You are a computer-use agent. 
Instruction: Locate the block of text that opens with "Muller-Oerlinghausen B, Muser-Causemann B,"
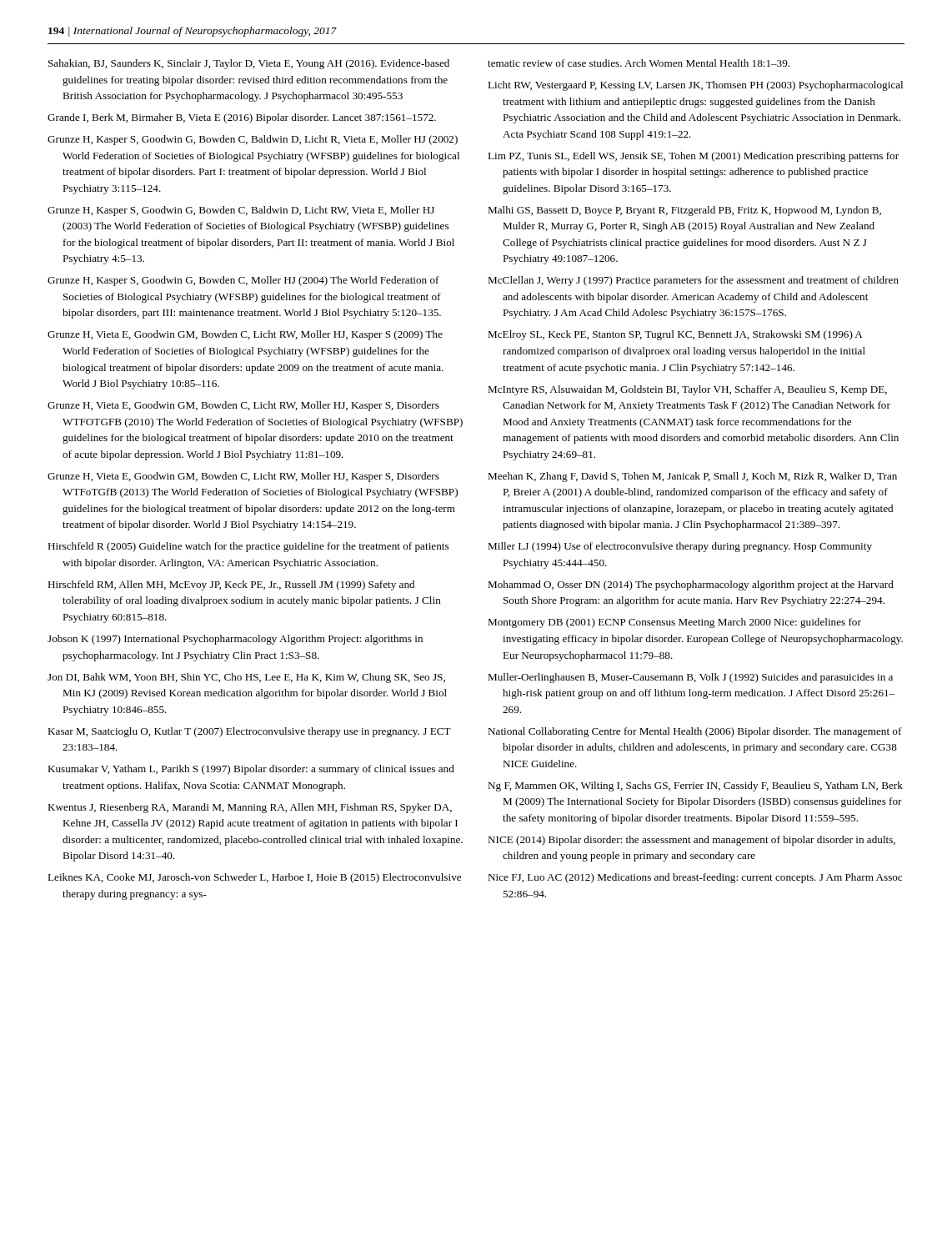(x=691, y=693)
